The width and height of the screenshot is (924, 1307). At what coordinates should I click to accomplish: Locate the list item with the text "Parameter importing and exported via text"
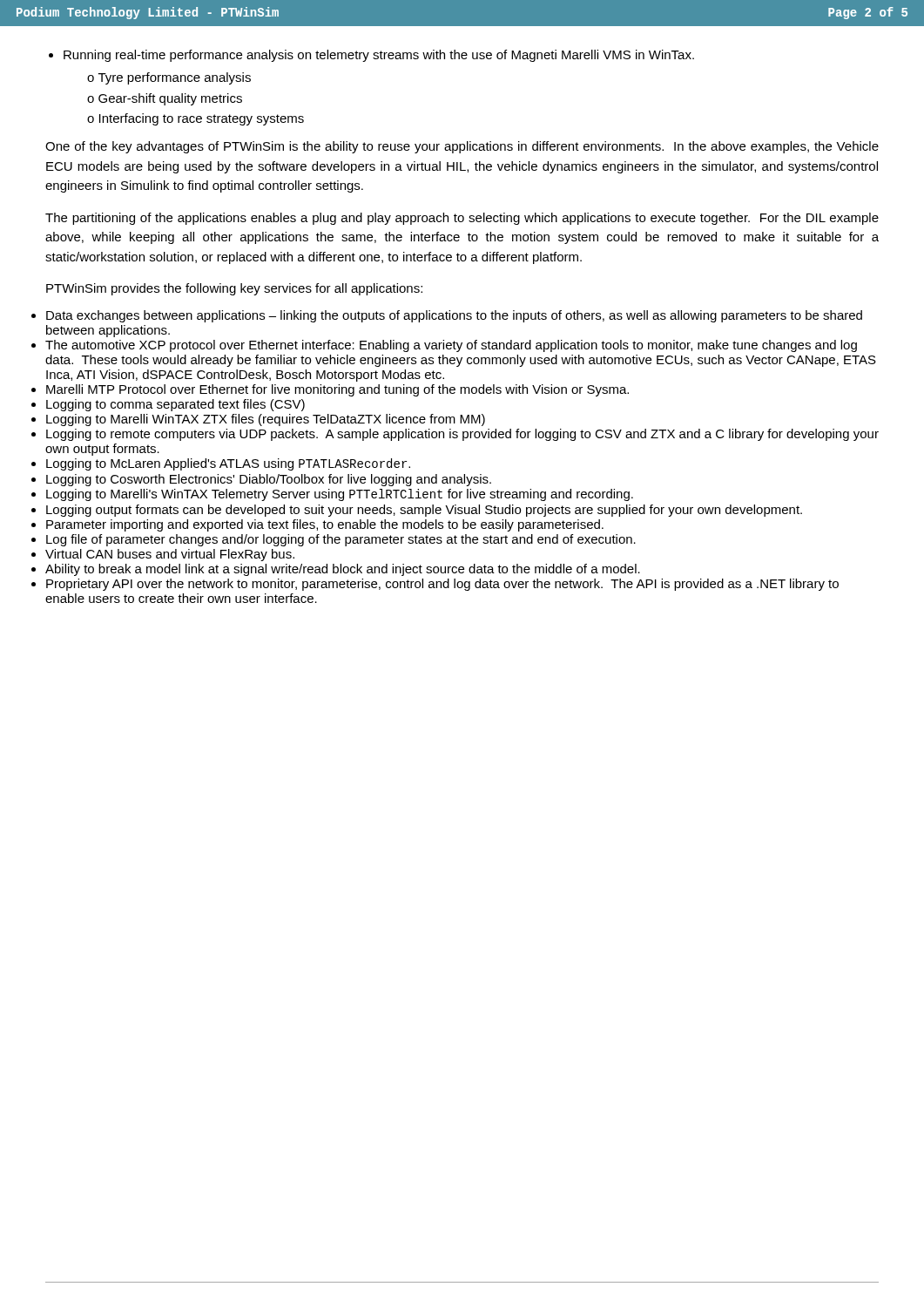pyautogui.click(x=462, y=524)
